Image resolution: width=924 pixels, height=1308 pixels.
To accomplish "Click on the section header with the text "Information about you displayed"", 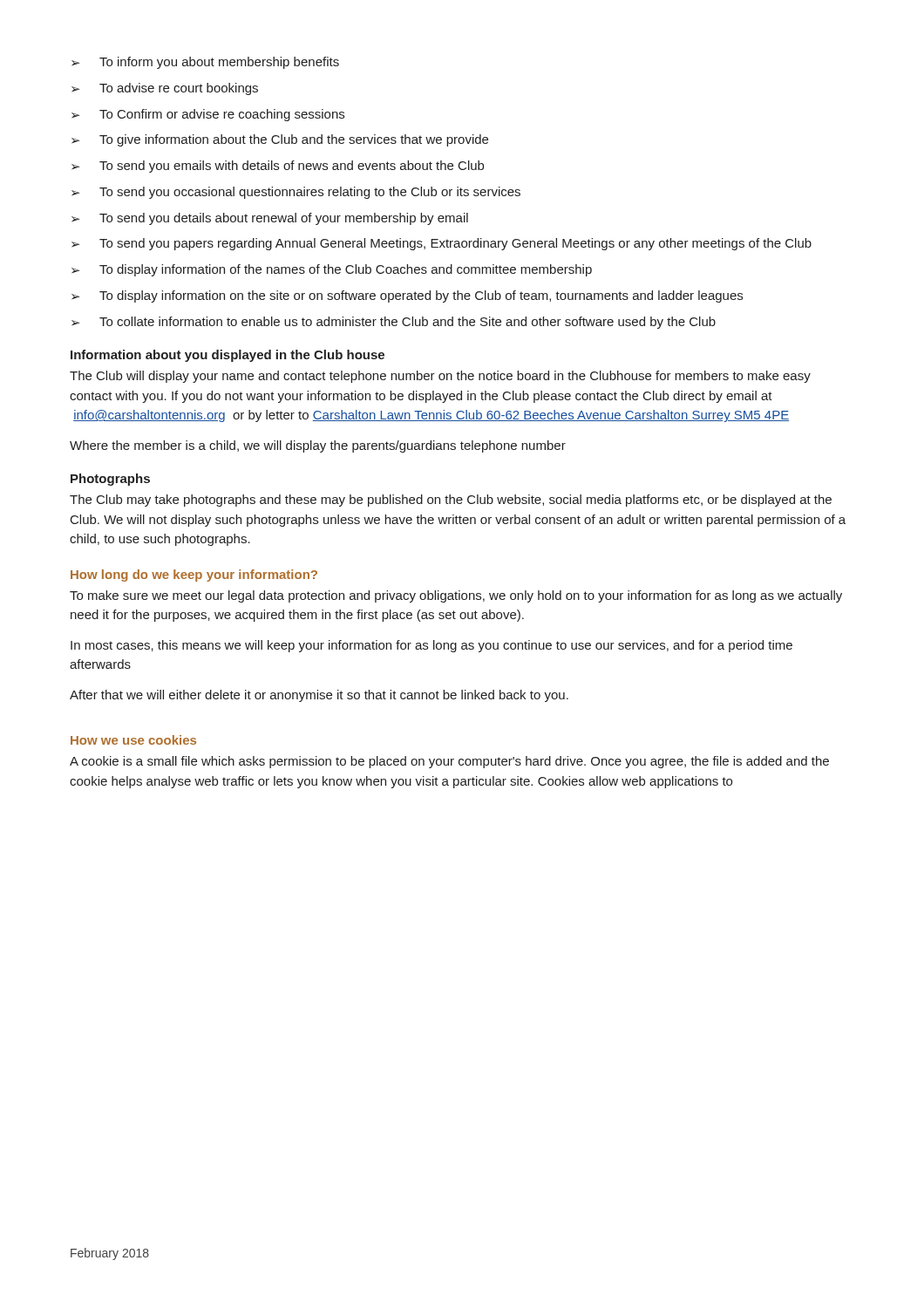I will click(x=227, y=355).
